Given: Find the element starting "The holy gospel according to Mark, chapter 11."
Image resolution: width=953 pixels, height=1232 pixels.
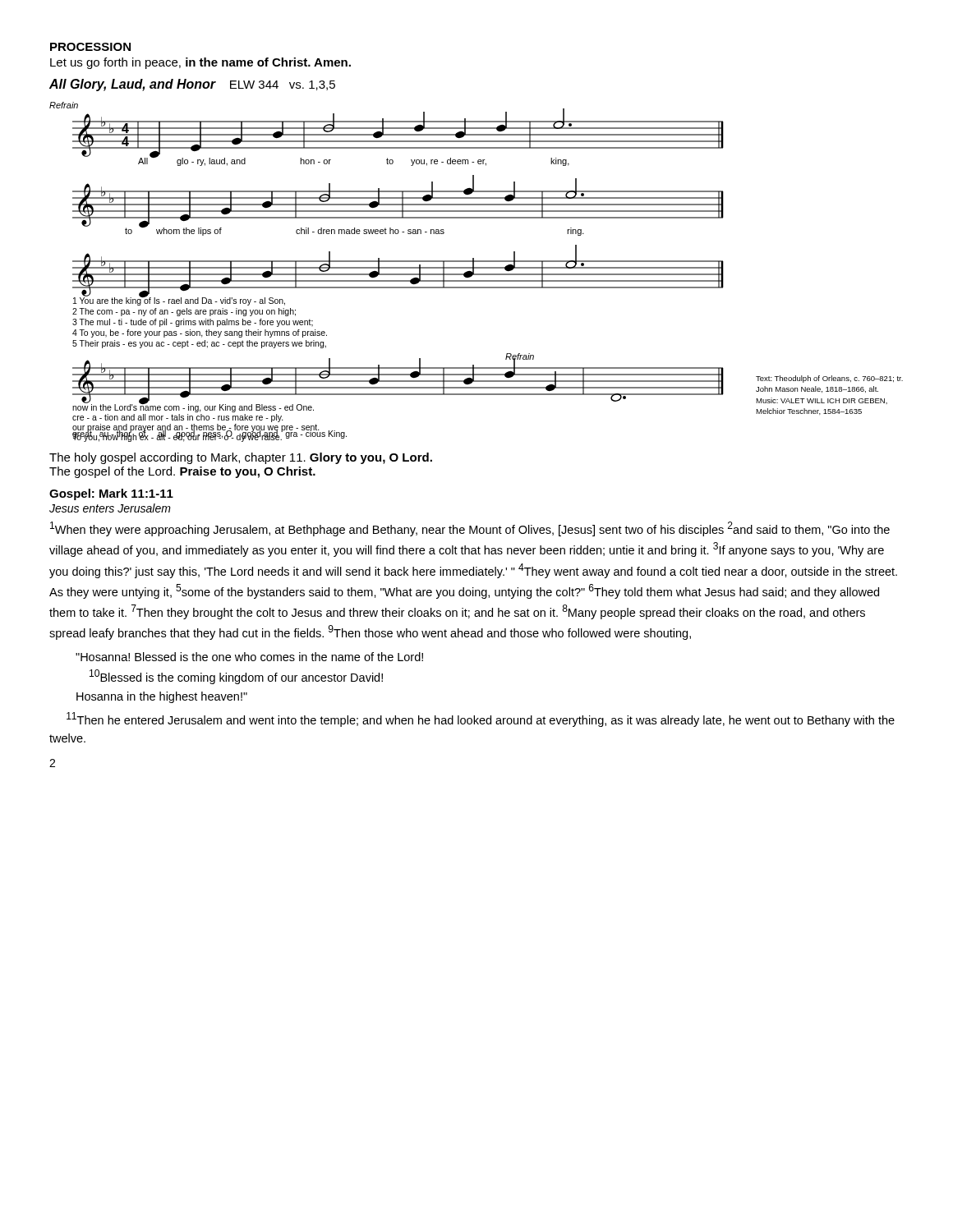Looking at the screenshot, I should (x=241, y=464).
